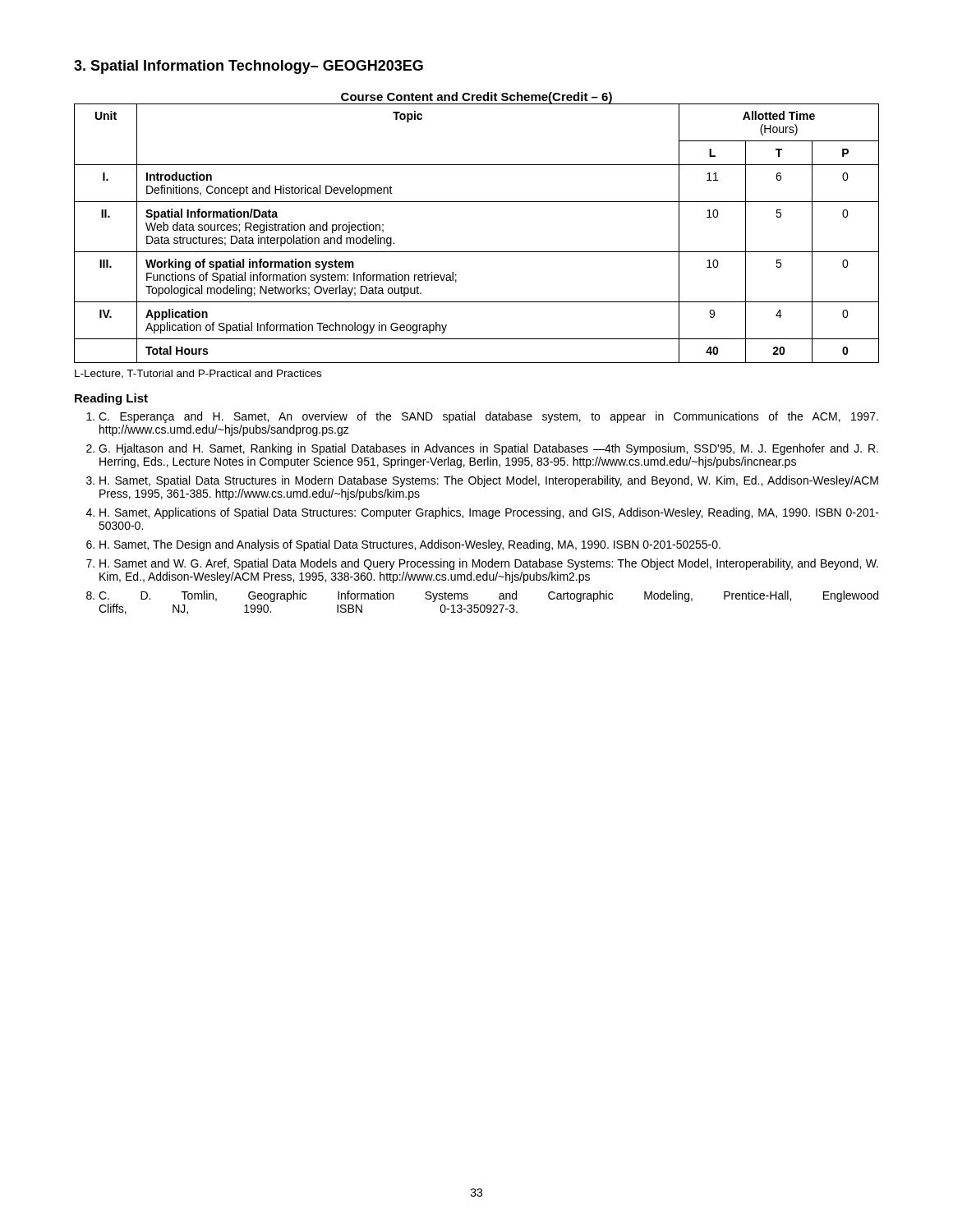
Task: Point to the block beginning "H. Samet, Spatial Data Structures in"
Action: point(489,487)
